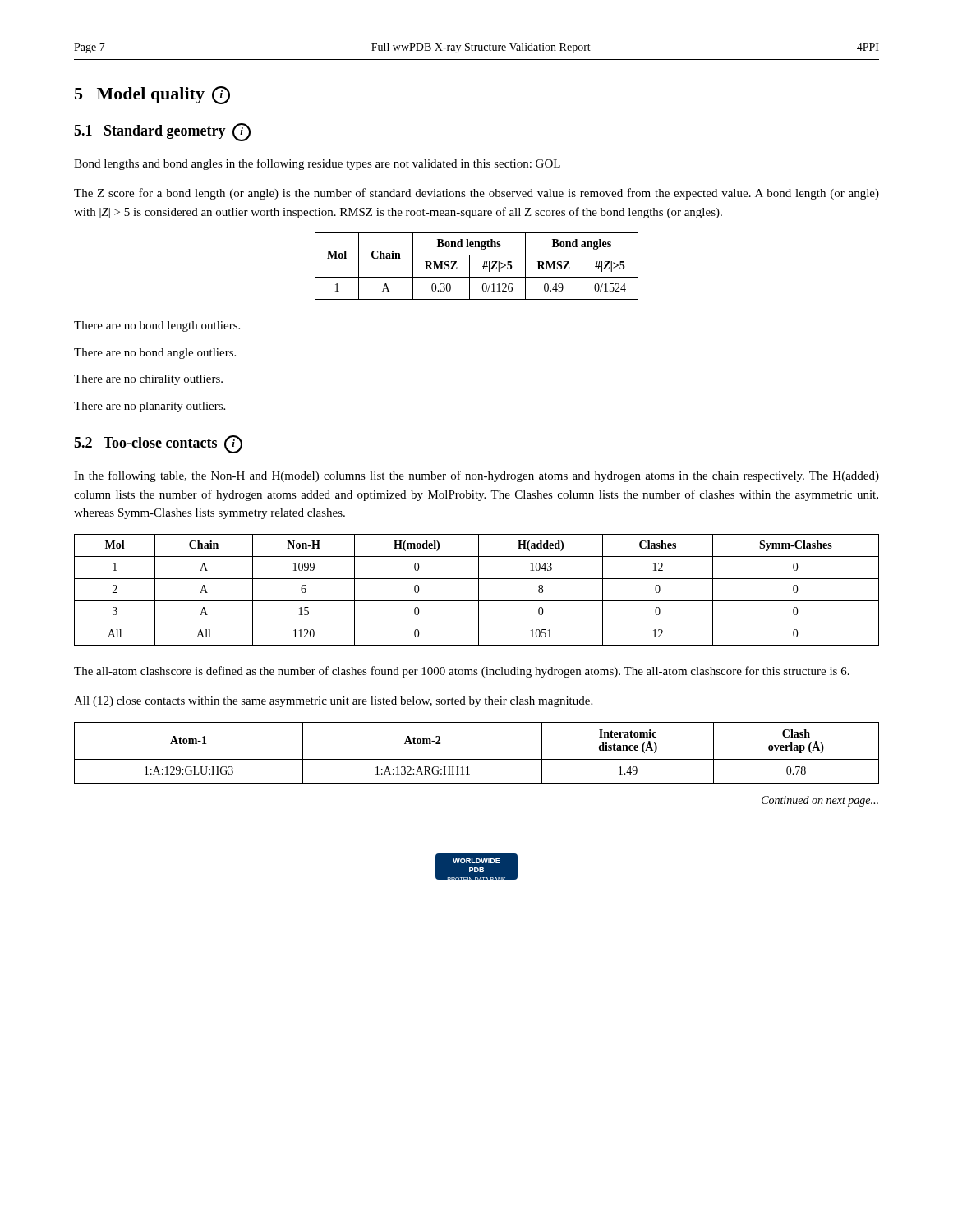The width and height of the screenshot is (953, 1232).
Task: Select the logo
Action: click(476, 868)
